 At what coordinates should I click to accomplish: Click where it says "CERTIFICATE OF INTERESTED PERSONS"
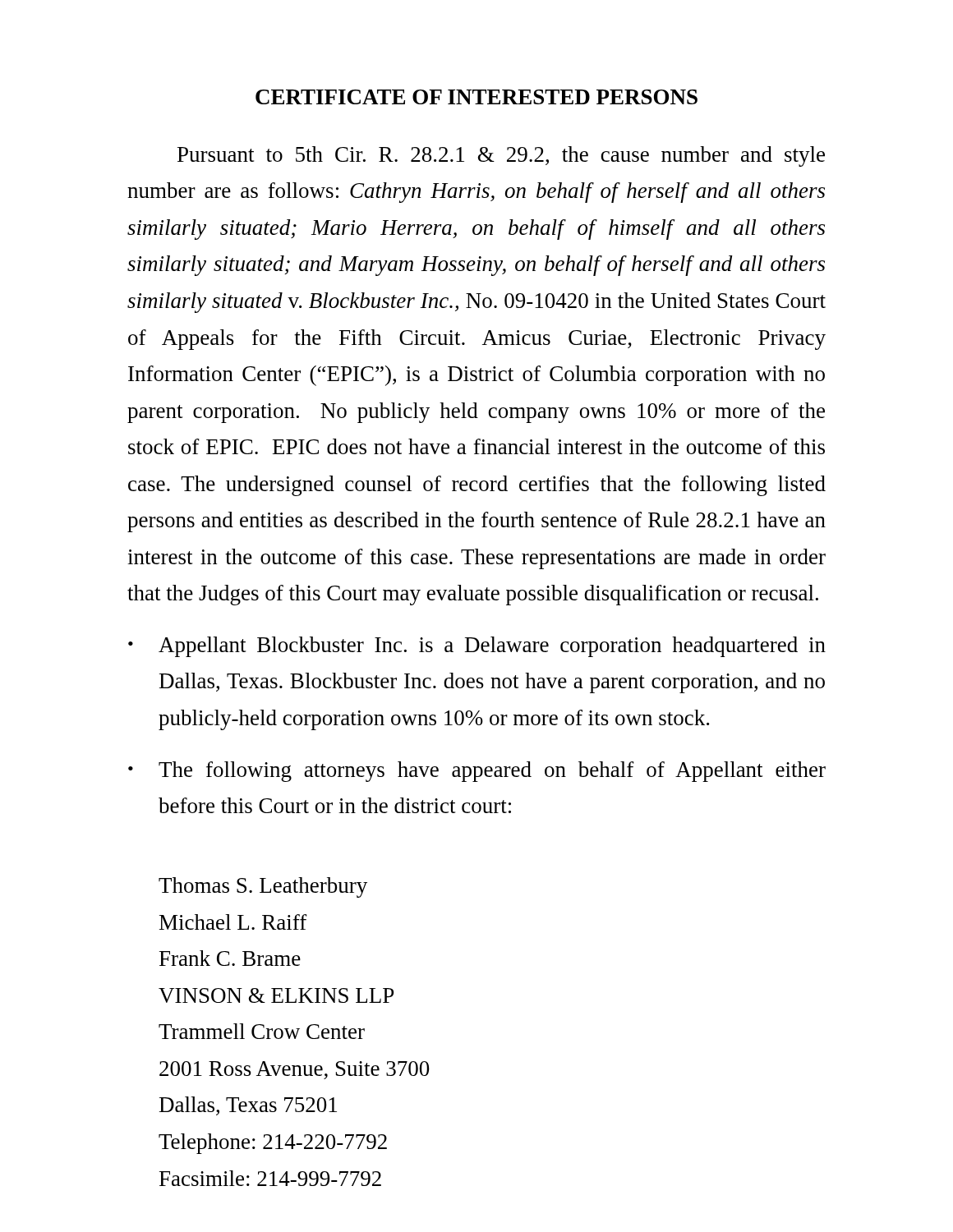tap(476, 97)
